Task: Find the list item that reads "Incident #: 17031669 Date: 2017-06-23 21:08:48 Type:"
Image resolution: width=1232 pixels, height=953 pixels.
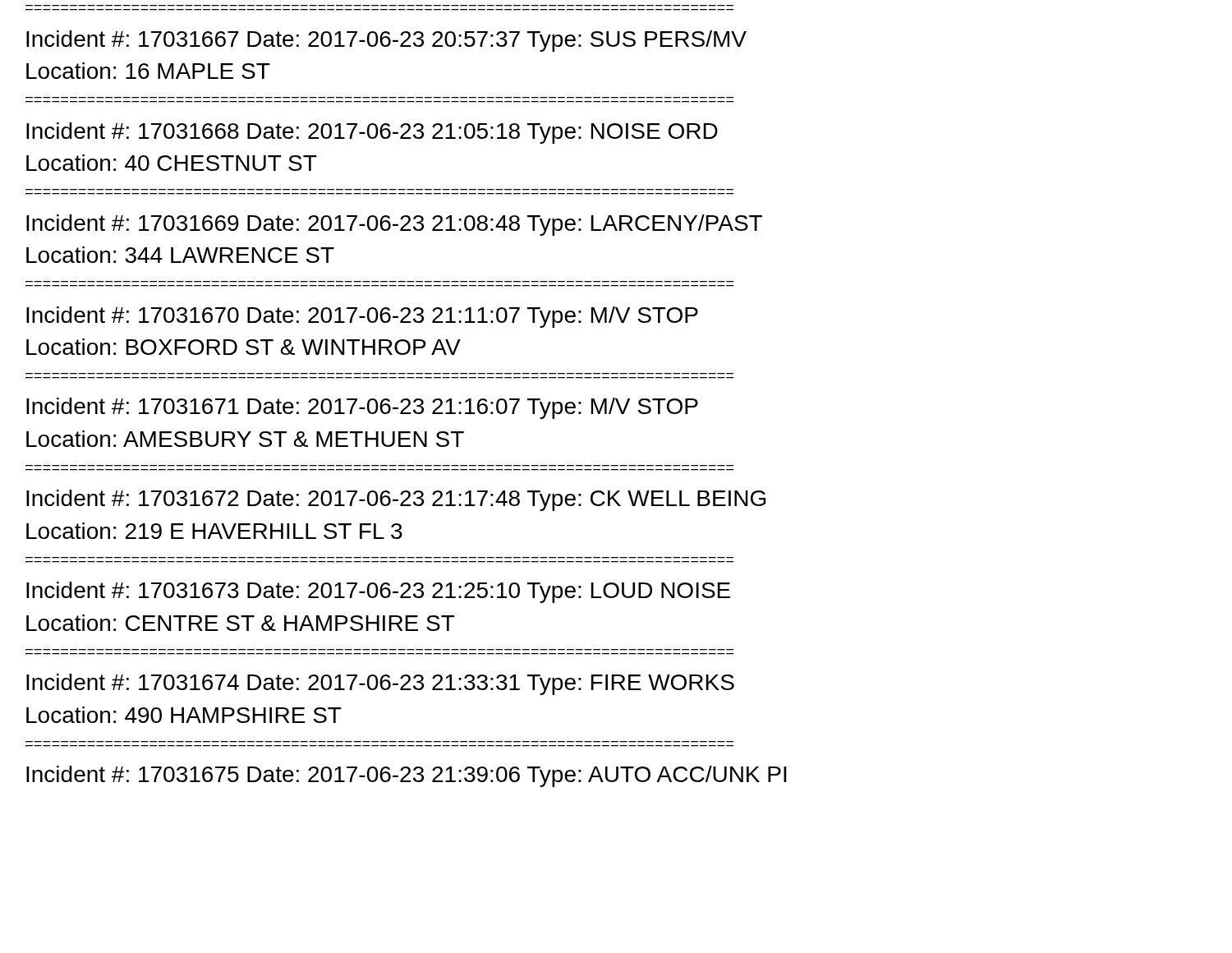Action: point(616,239)
